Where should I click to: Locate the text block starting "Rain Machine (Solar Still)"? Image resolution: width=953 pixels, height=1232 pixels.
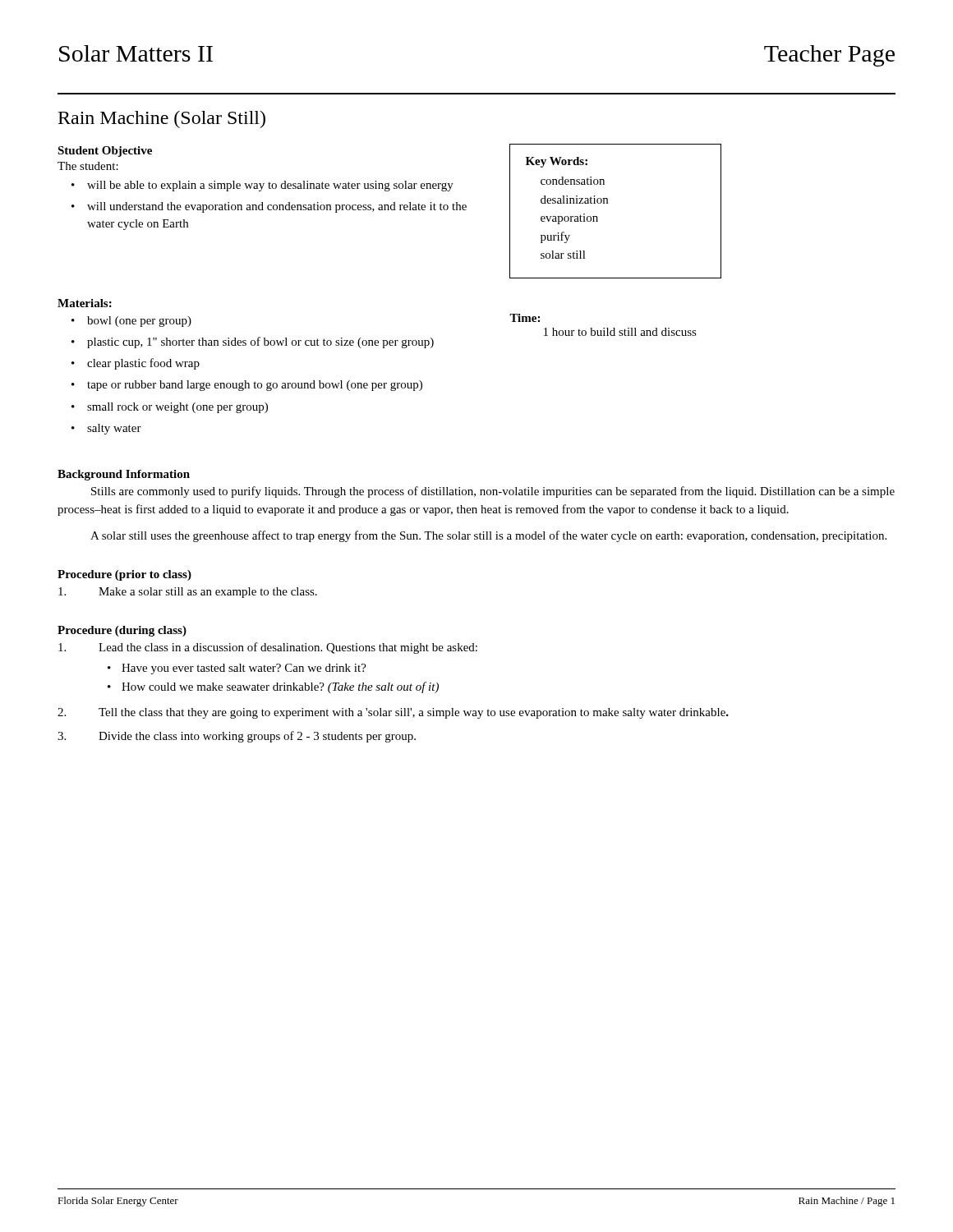[162, 120]
